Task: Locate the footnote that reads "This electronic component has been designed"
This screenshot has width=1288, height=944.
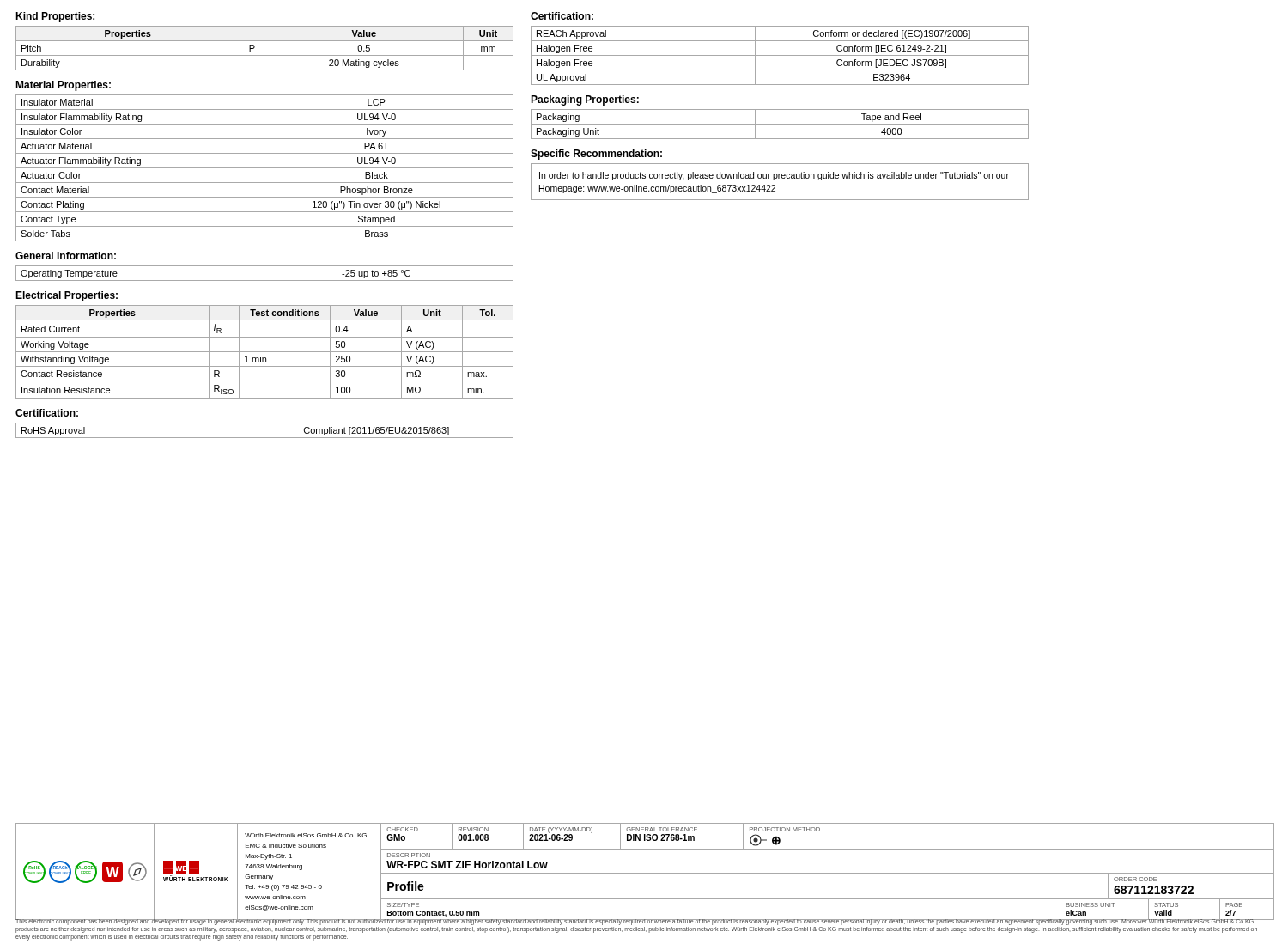Action: point(636,929)
